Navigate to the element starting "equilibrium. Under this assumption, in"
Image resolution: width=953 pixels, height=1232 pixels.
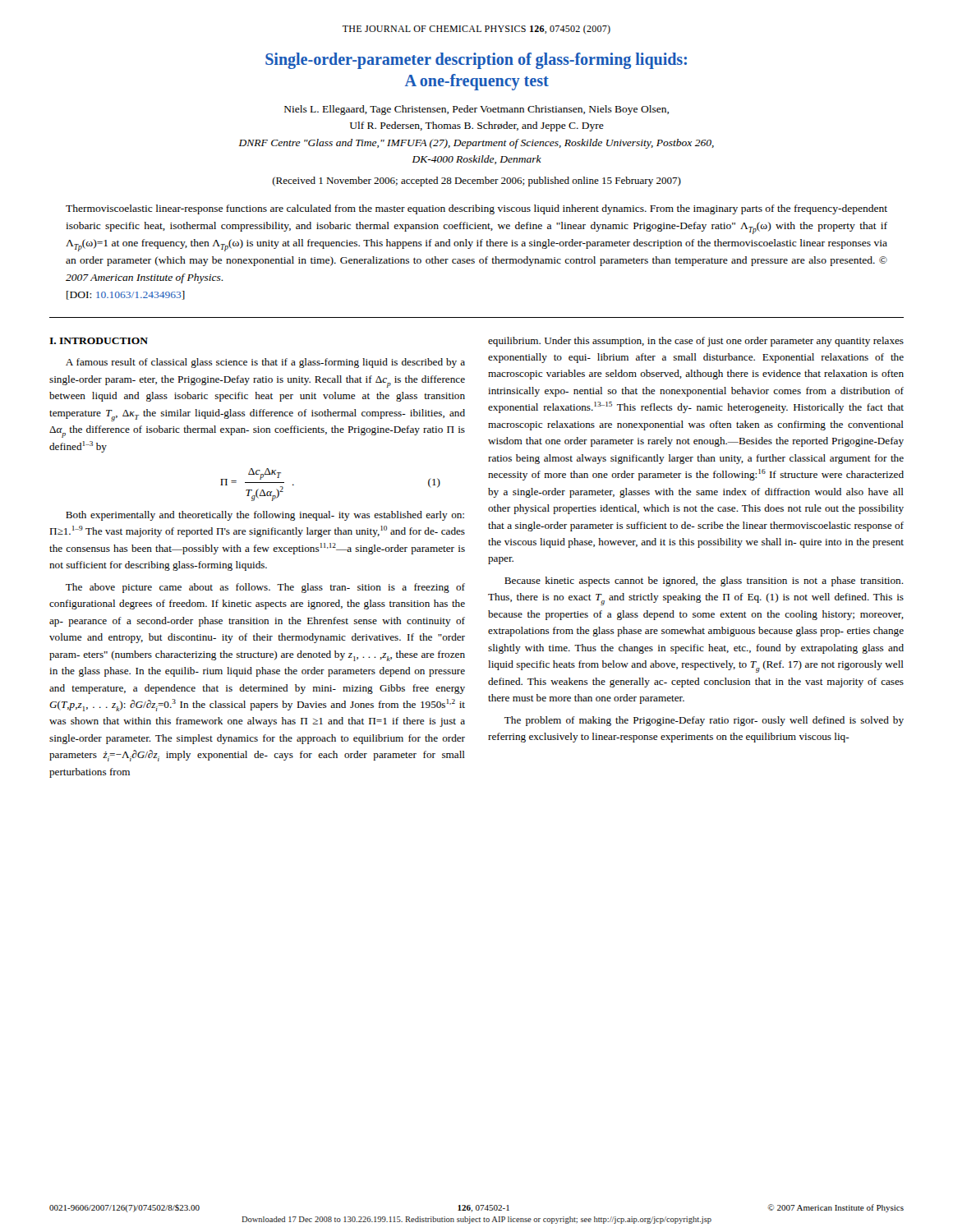pyautogui.click(x=696, y=449)
